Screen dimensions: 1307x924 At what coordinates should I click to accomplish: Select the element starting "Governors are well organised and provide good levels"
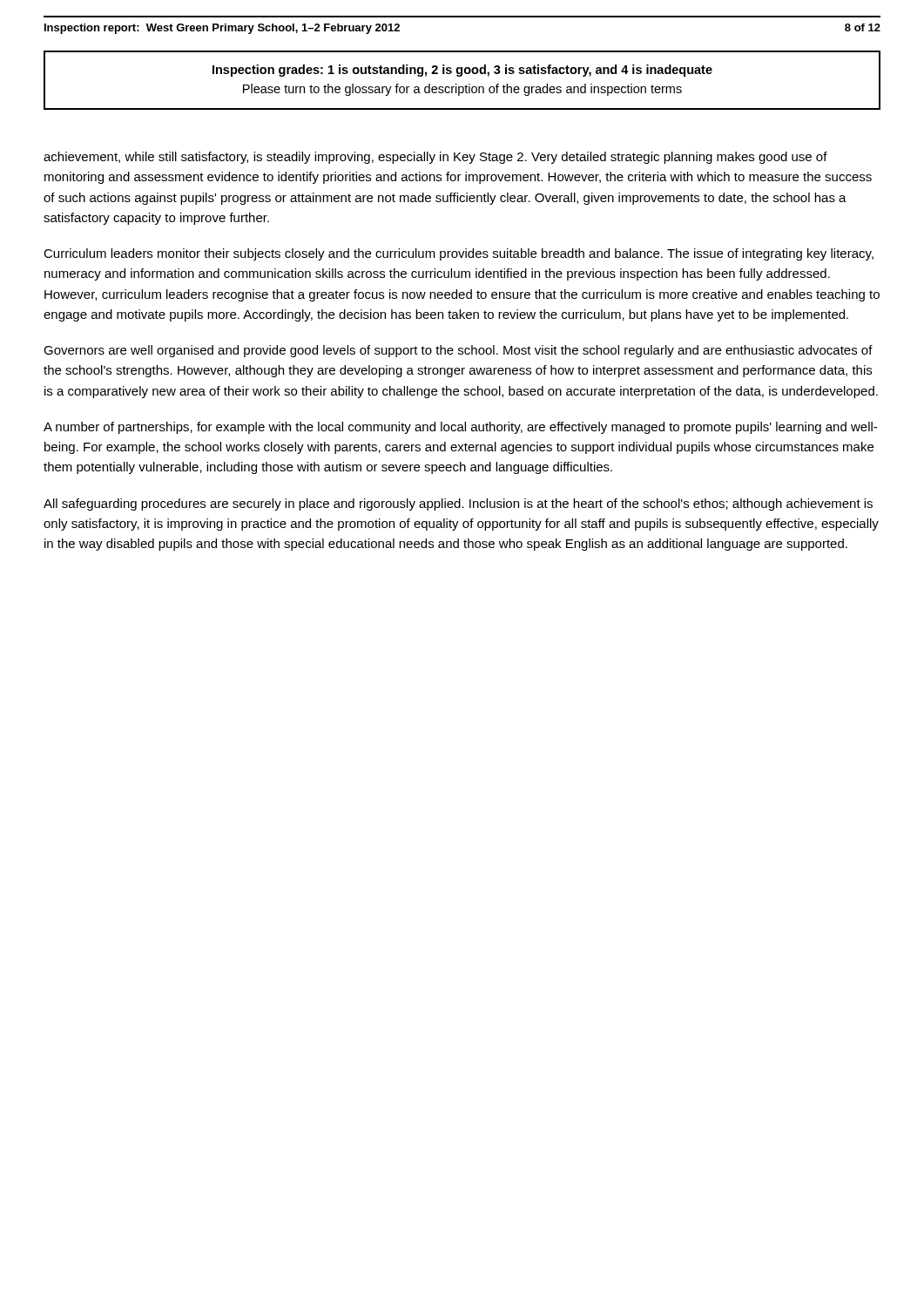(462, 370)
